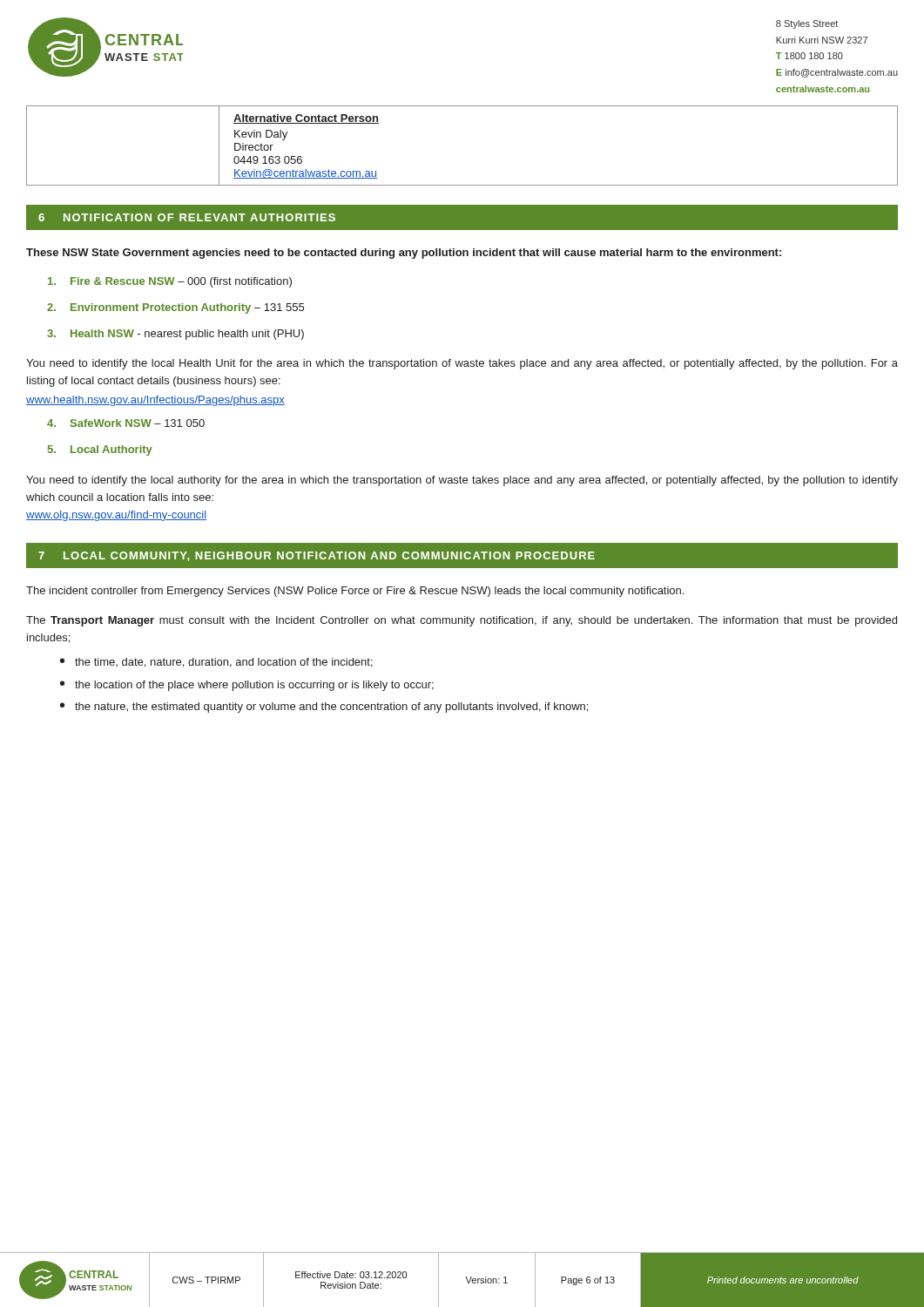924x1307 pixels.
Task: Click on the text starting "3. Health NSW - nearest public health unit"
Action: point(176,334)
